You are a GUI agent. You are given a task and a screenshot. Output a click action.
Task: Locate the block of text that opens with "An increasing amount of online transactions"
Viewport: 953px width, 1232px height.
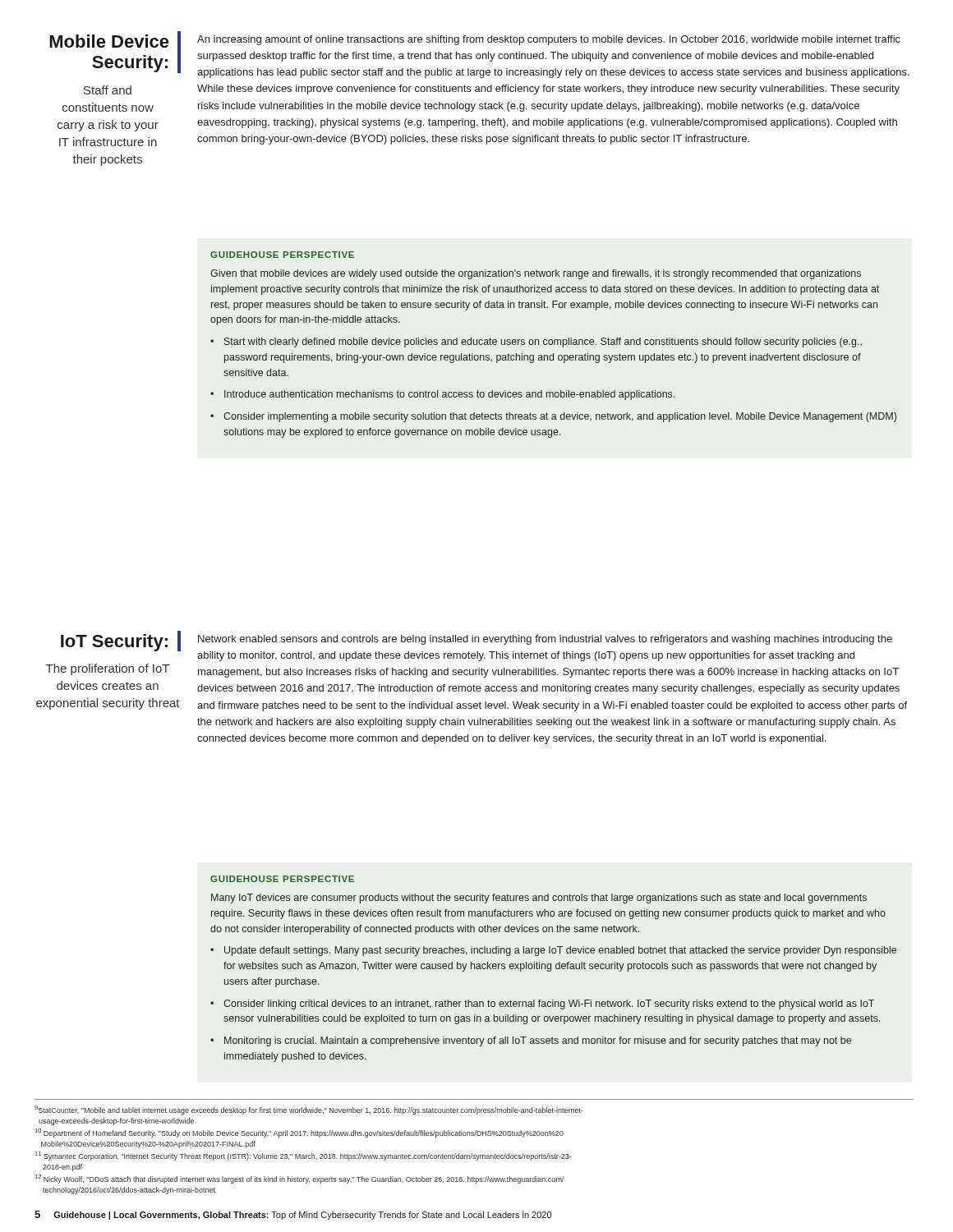[554, 89]
